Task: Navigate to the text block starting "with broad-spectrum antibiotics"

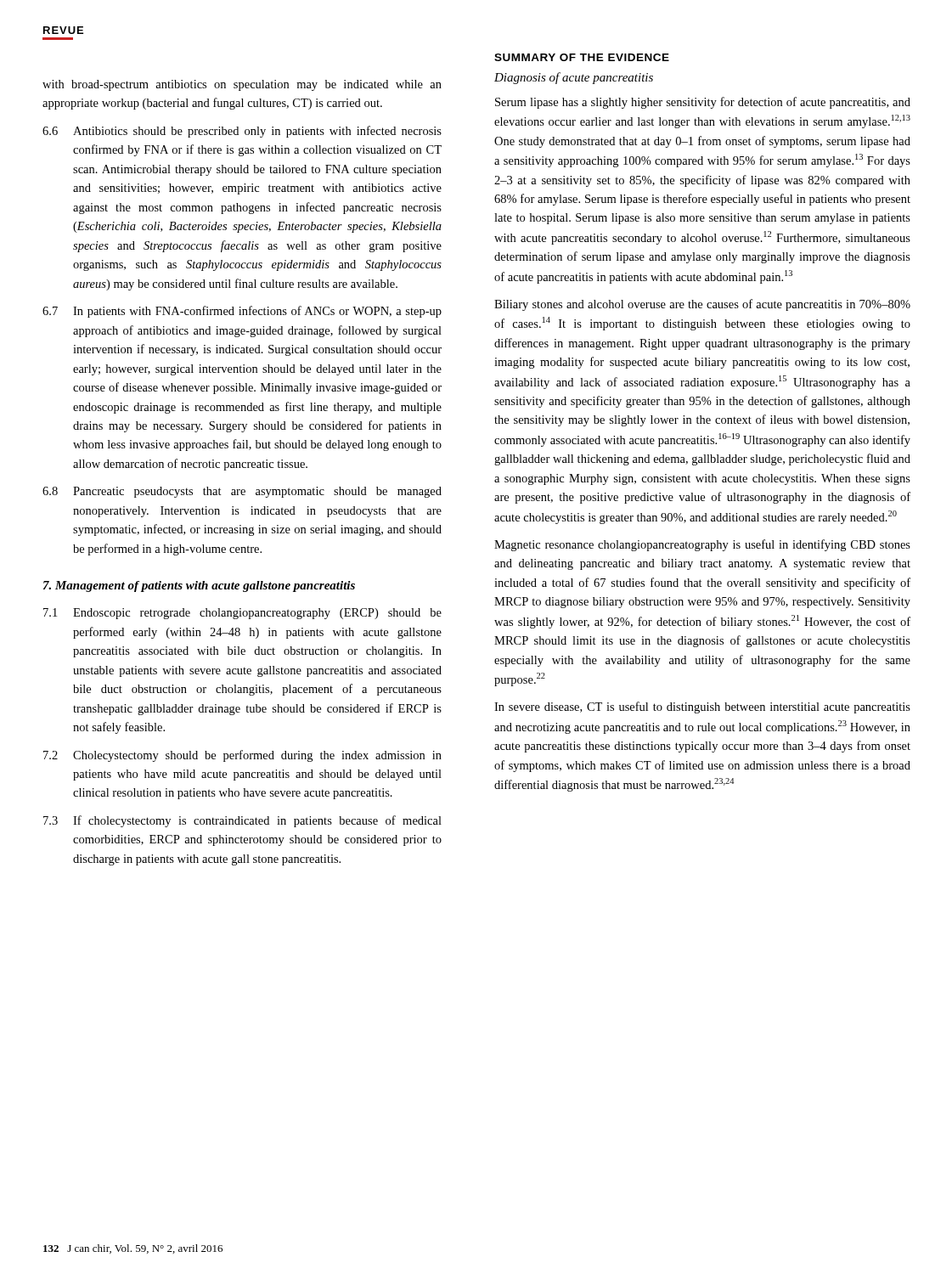Action: [242, 94]
